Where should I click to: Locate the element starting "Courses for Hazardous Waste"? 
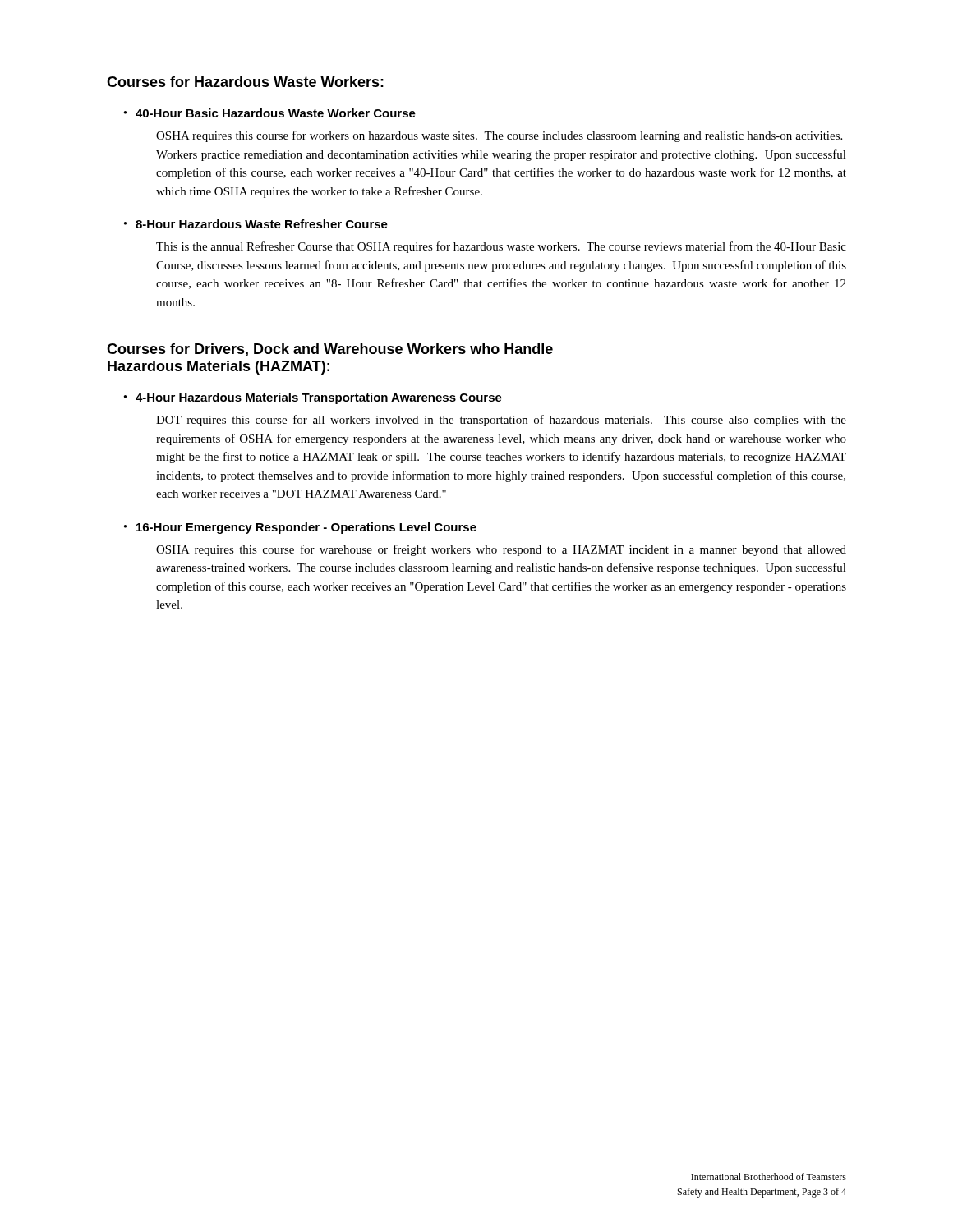(246, 82)
